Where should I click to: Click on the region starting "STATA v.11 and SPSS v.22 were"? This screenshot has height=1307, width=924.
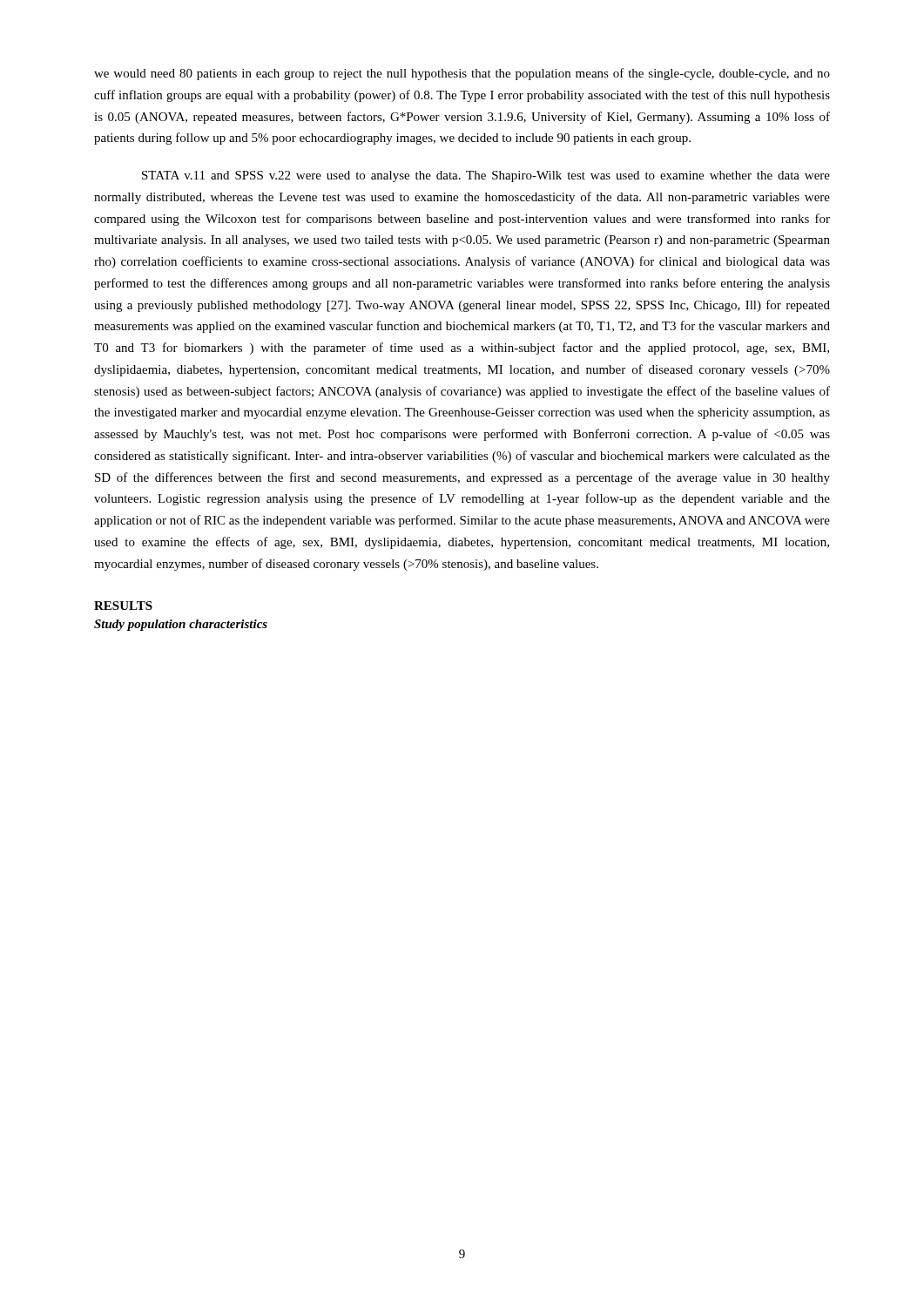462,369
